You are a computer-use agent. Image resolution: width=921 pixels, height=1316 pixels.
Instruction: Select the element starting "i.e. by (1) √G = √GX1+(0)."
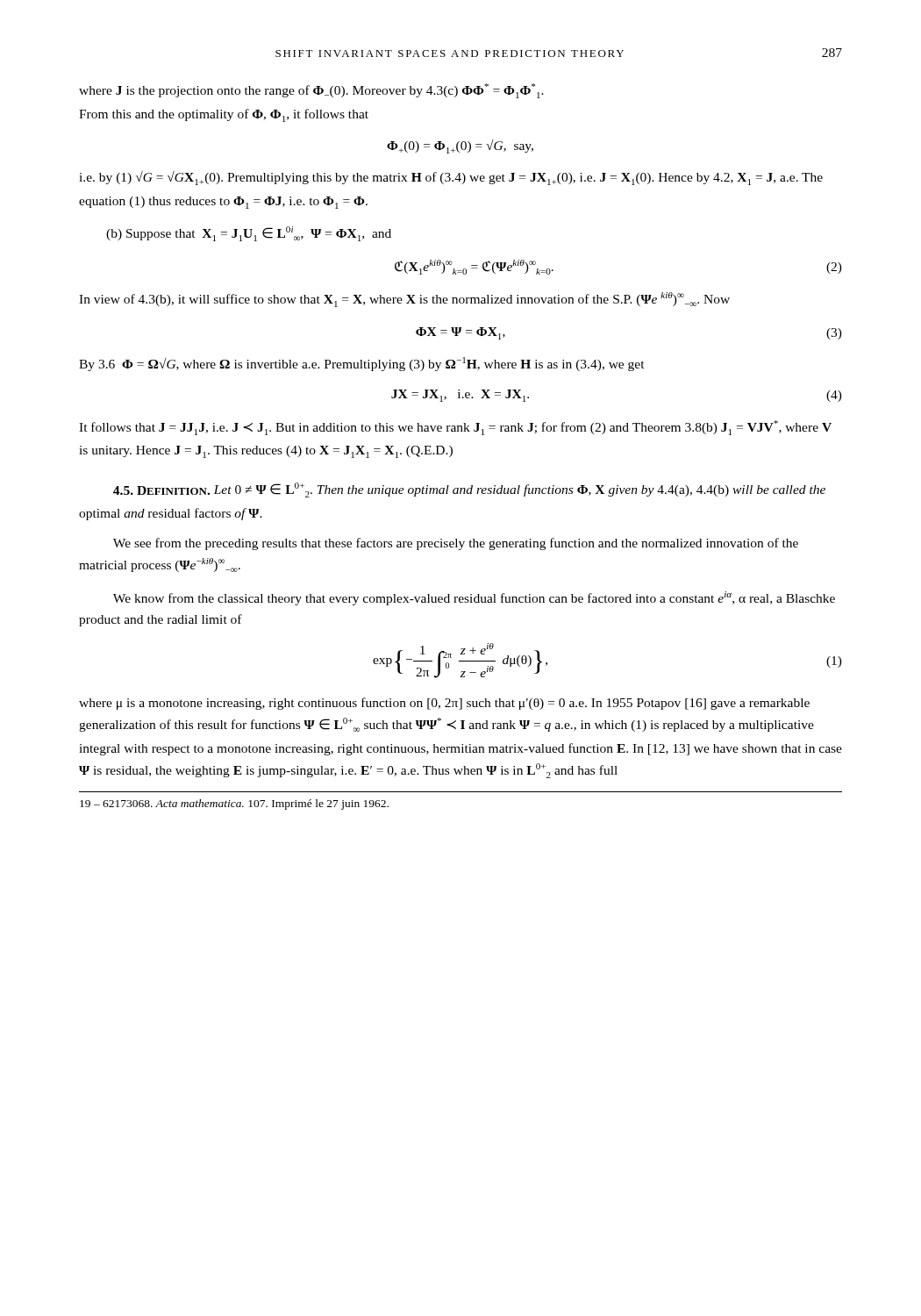tap(460, 190)
